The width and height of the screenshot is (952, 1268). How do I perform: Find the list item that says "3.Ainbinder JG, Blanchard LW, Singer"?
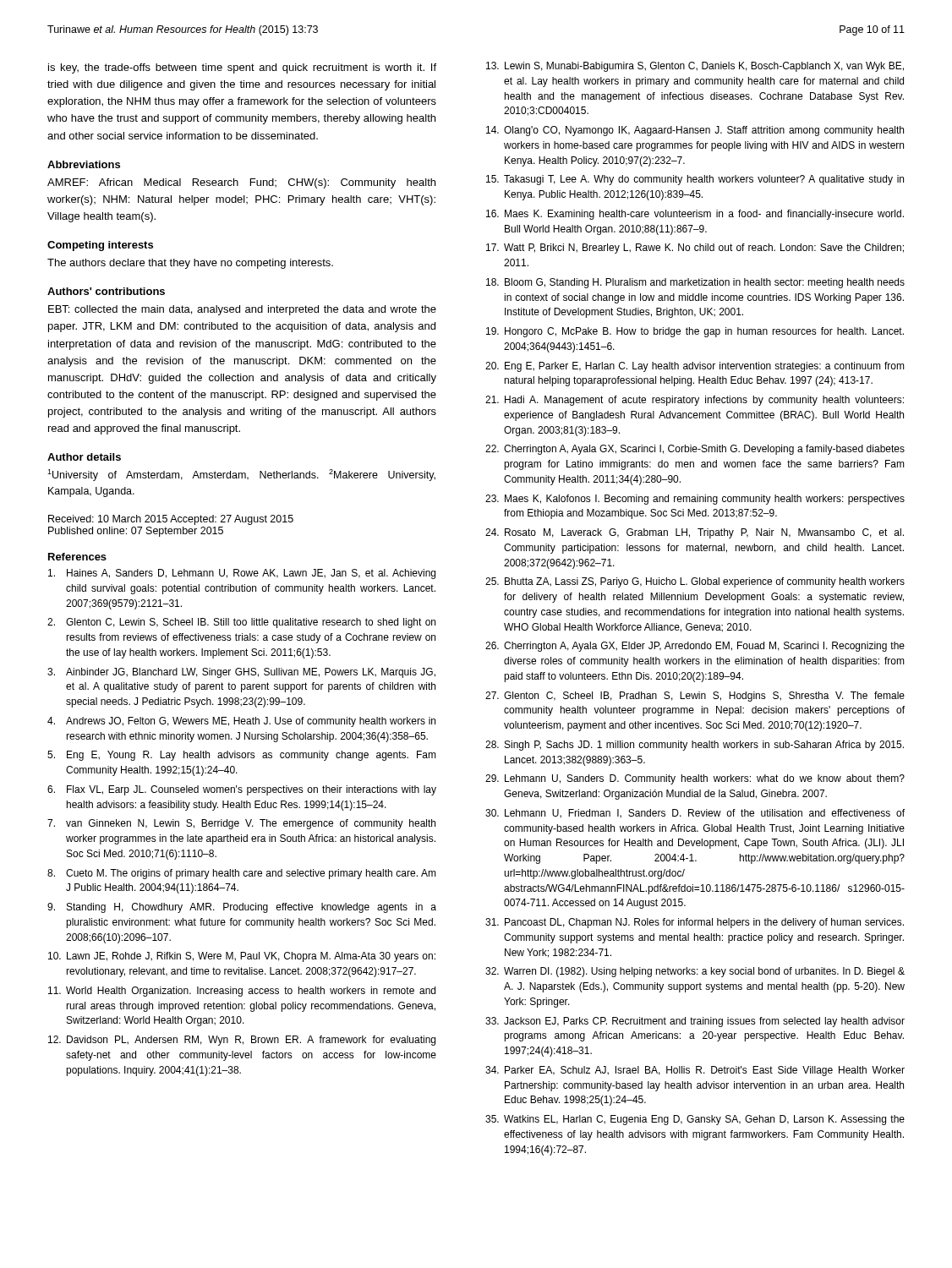point(242,687)
